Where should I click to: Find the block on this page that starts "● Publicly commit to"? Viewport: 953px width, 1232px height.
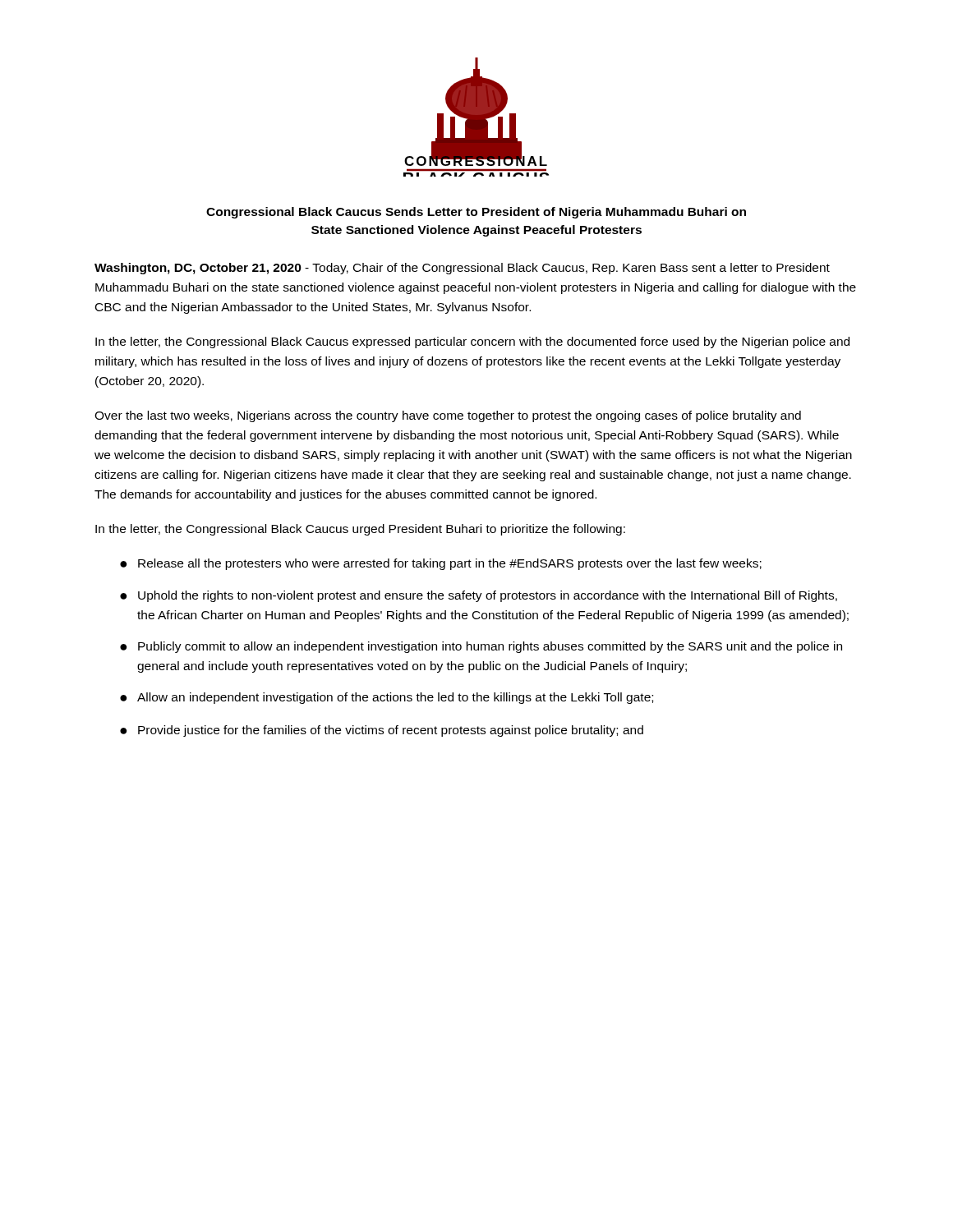tap(489, 657)
